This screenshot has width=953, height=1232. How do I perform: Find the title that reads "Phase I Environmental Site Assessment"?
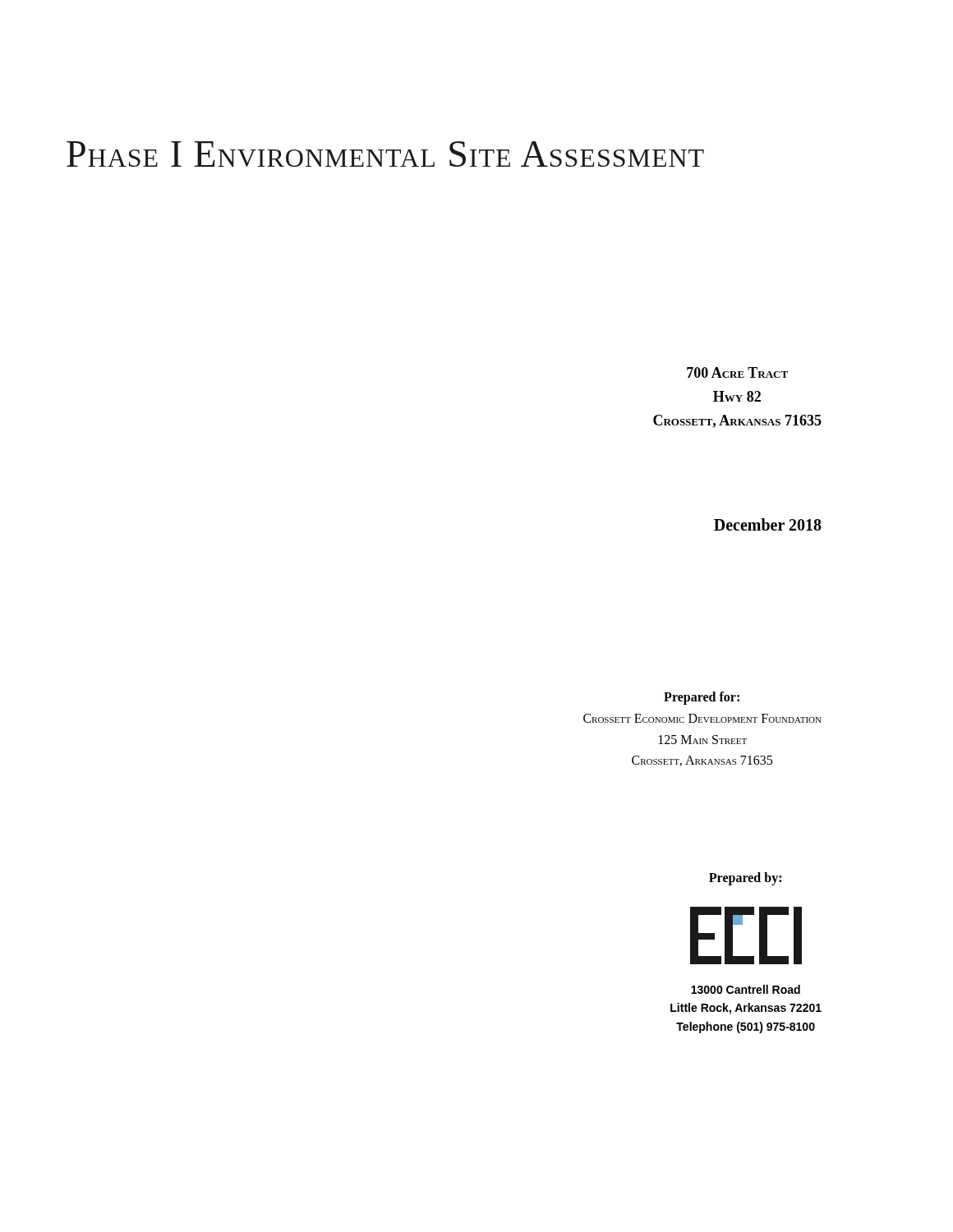476,154
